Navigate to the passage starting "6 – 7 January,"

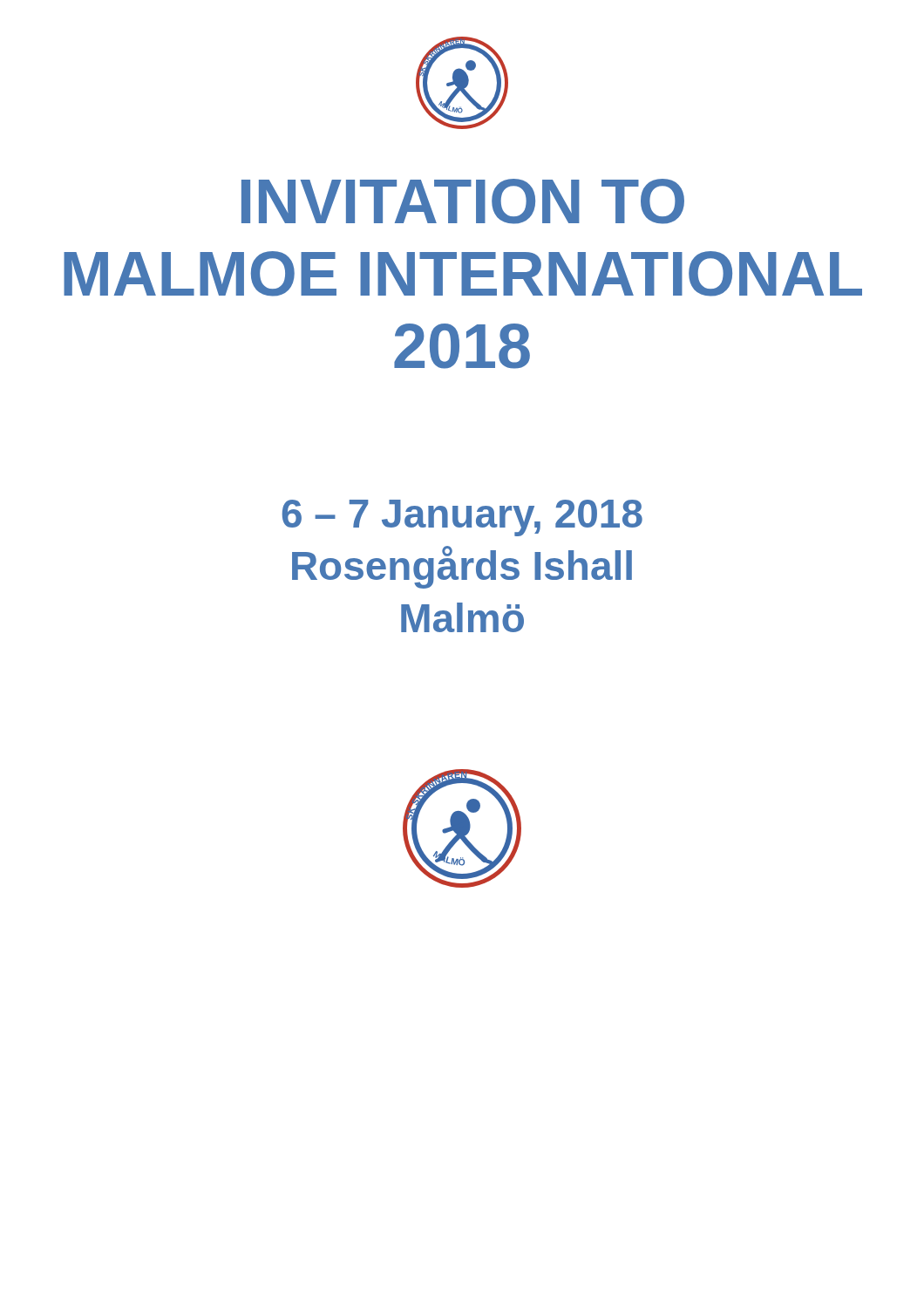pyautogui.click(x=462, y=566)
